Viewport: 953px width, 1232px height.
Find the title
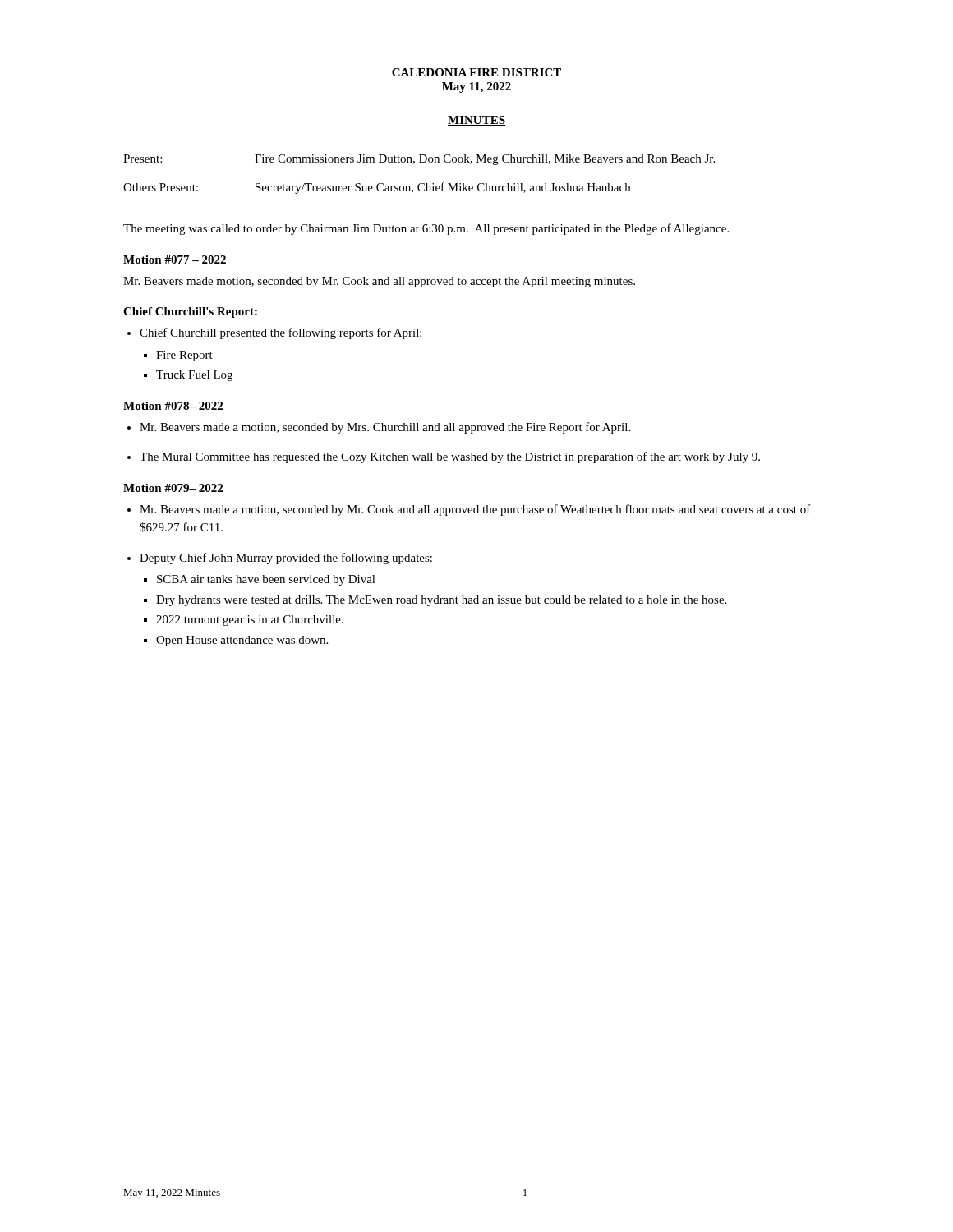(x=476, y=80)
